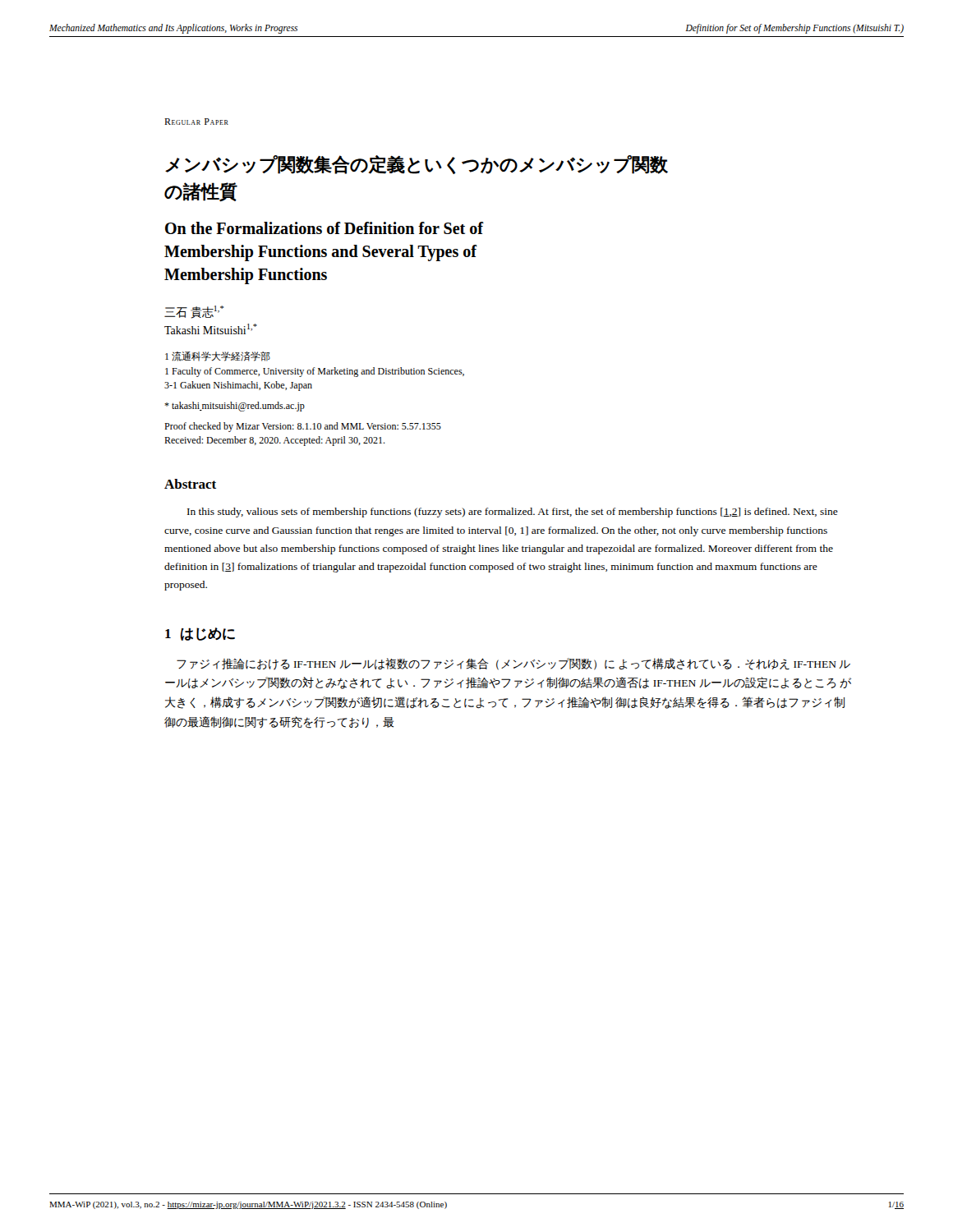953x1232 pixels.
Task: Where is the passage that starts "Proof checked by"?
Action: (303, 427)
